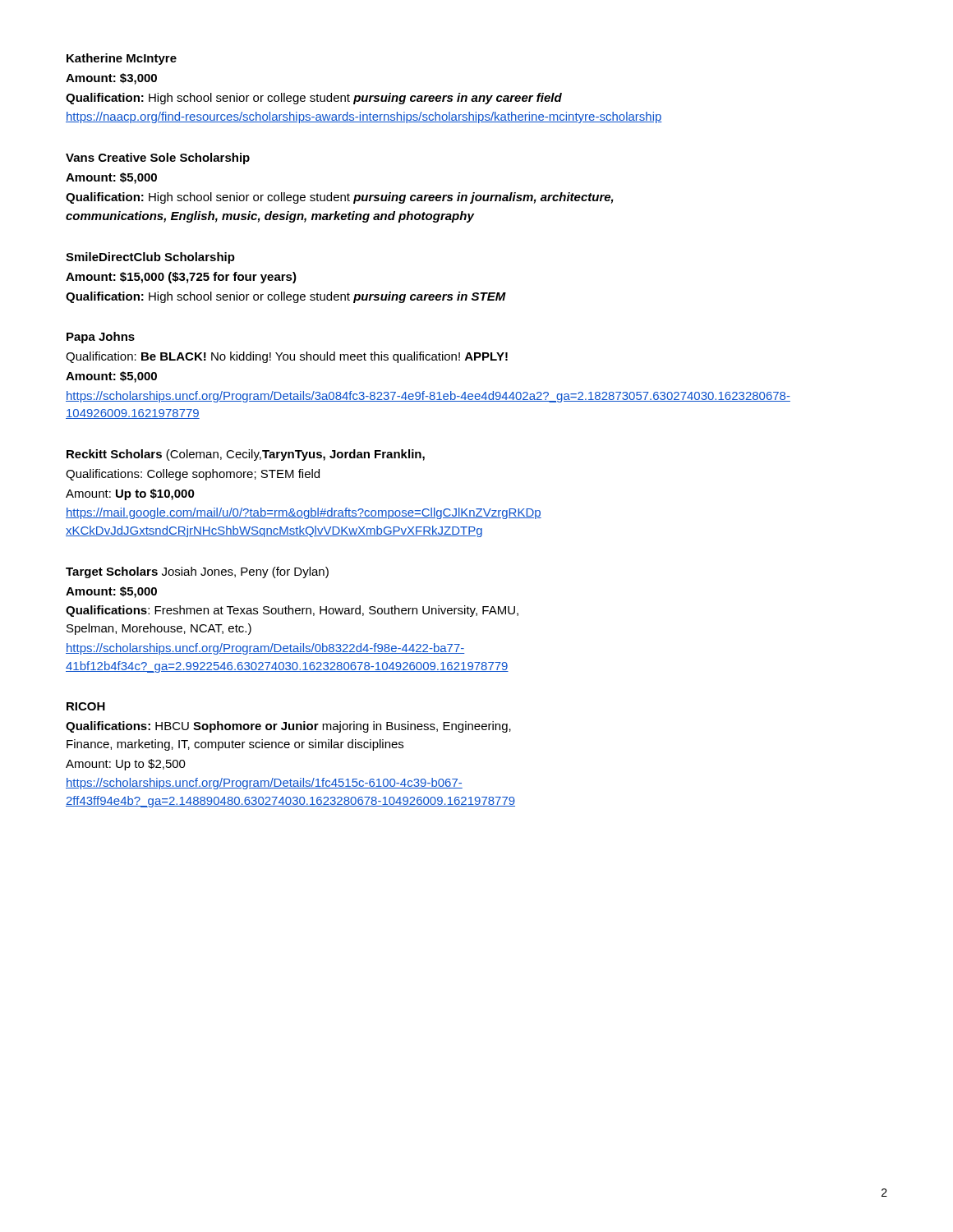Image resolution: width=953 pixels, height=1232 pixels.
Task: Point to the region starting "RICOH Qualifications: HBCU Sophomore or Junior majoring"
Action: [86, 706]
